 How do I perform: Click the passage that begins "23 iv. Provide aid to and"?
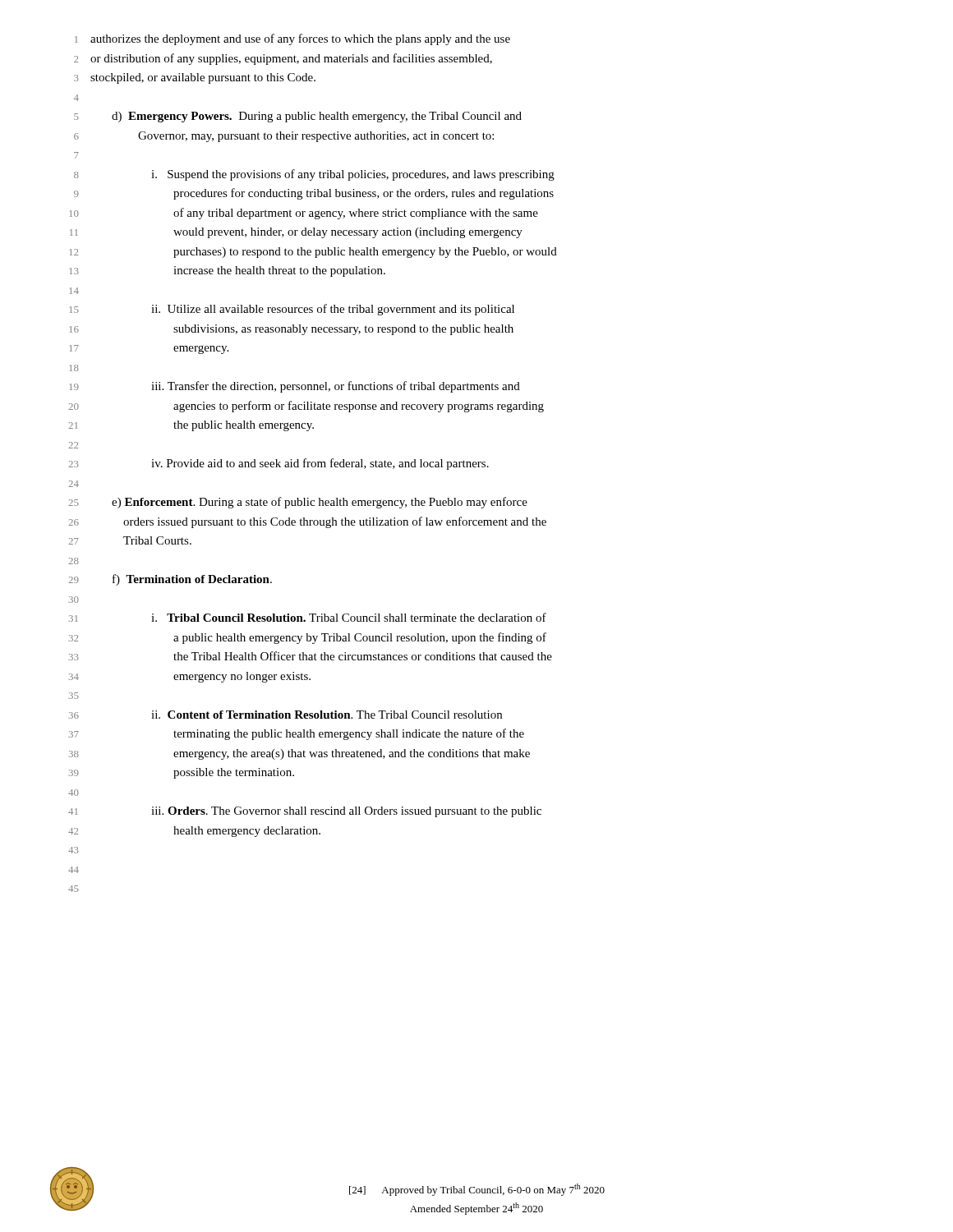click(476, 464)
